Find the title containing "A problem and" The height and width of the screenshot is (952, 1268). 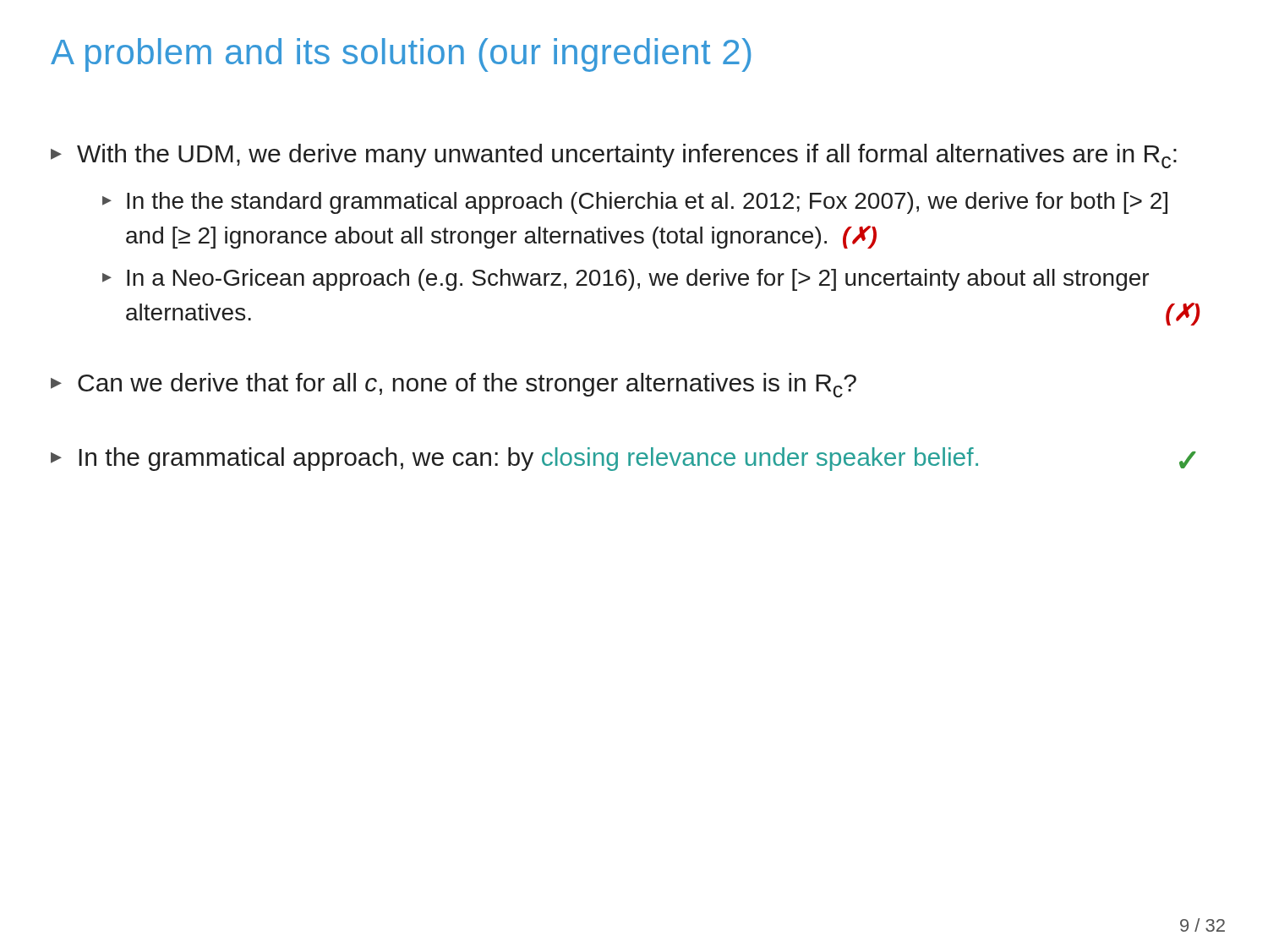(x=402, y=52)
